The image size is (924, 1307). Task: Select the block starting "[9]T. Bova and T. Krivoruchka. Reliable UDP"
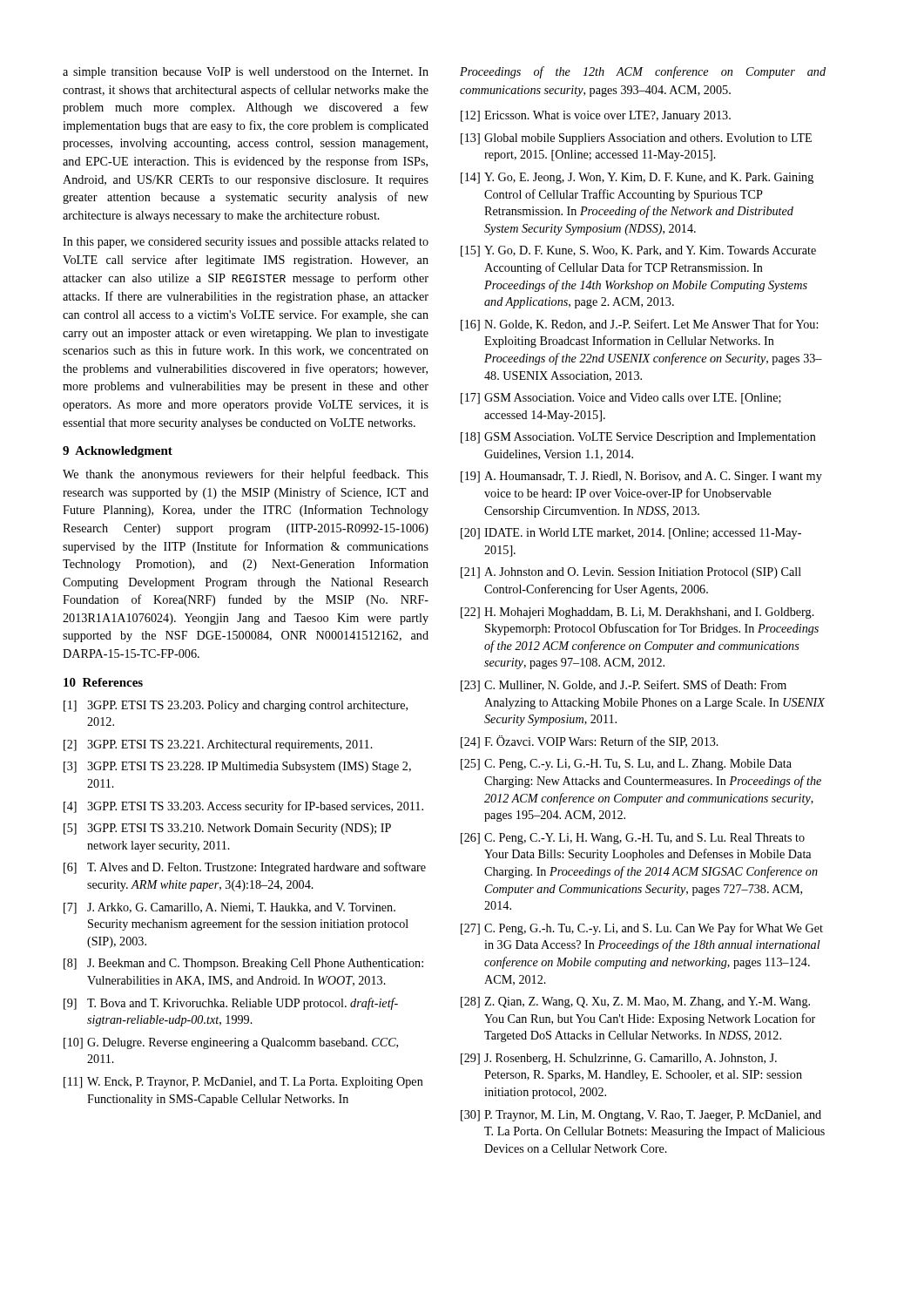tap(246, 1012)
